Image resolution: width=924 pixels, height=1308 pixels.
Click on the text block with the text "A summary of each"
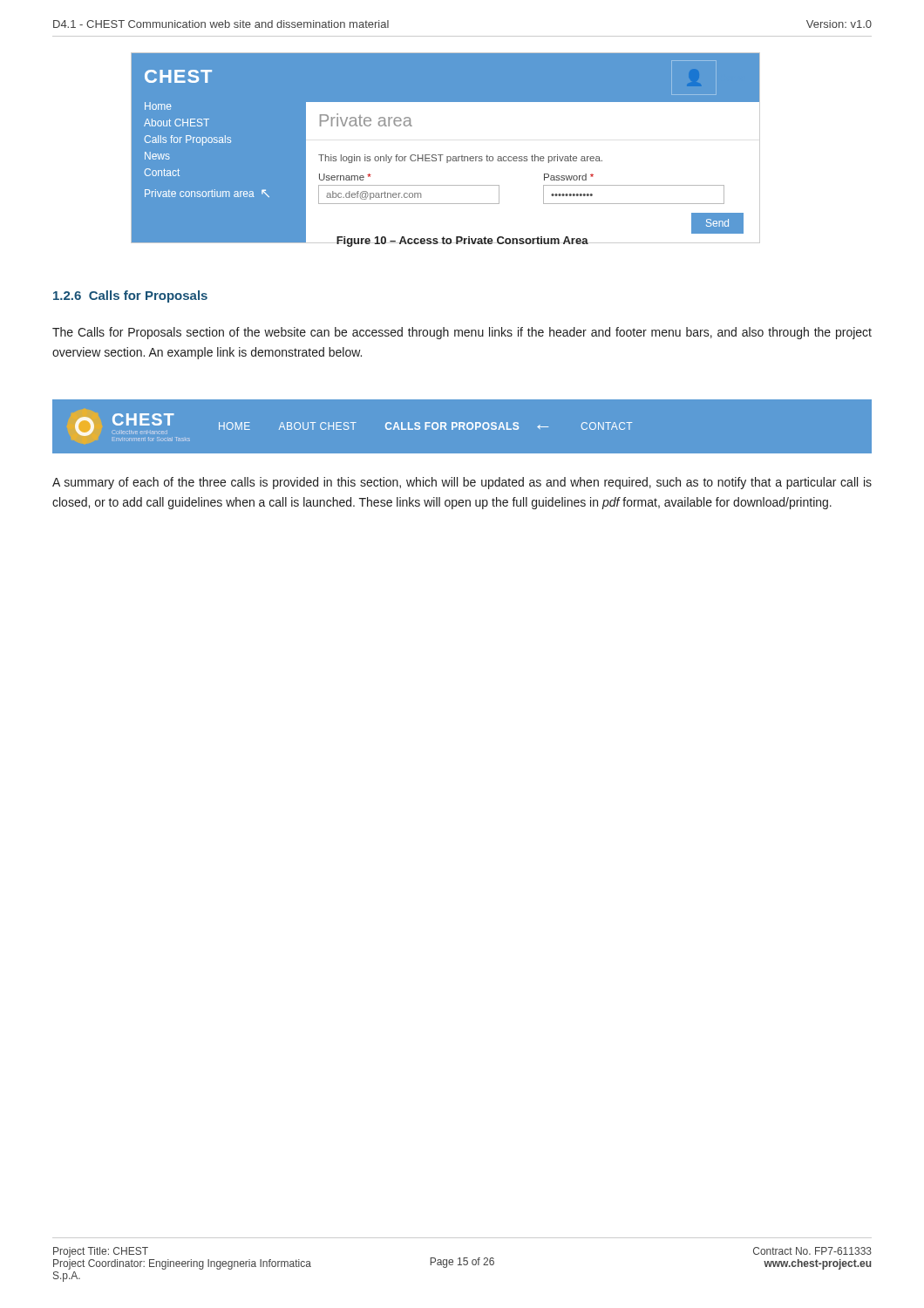462,492
